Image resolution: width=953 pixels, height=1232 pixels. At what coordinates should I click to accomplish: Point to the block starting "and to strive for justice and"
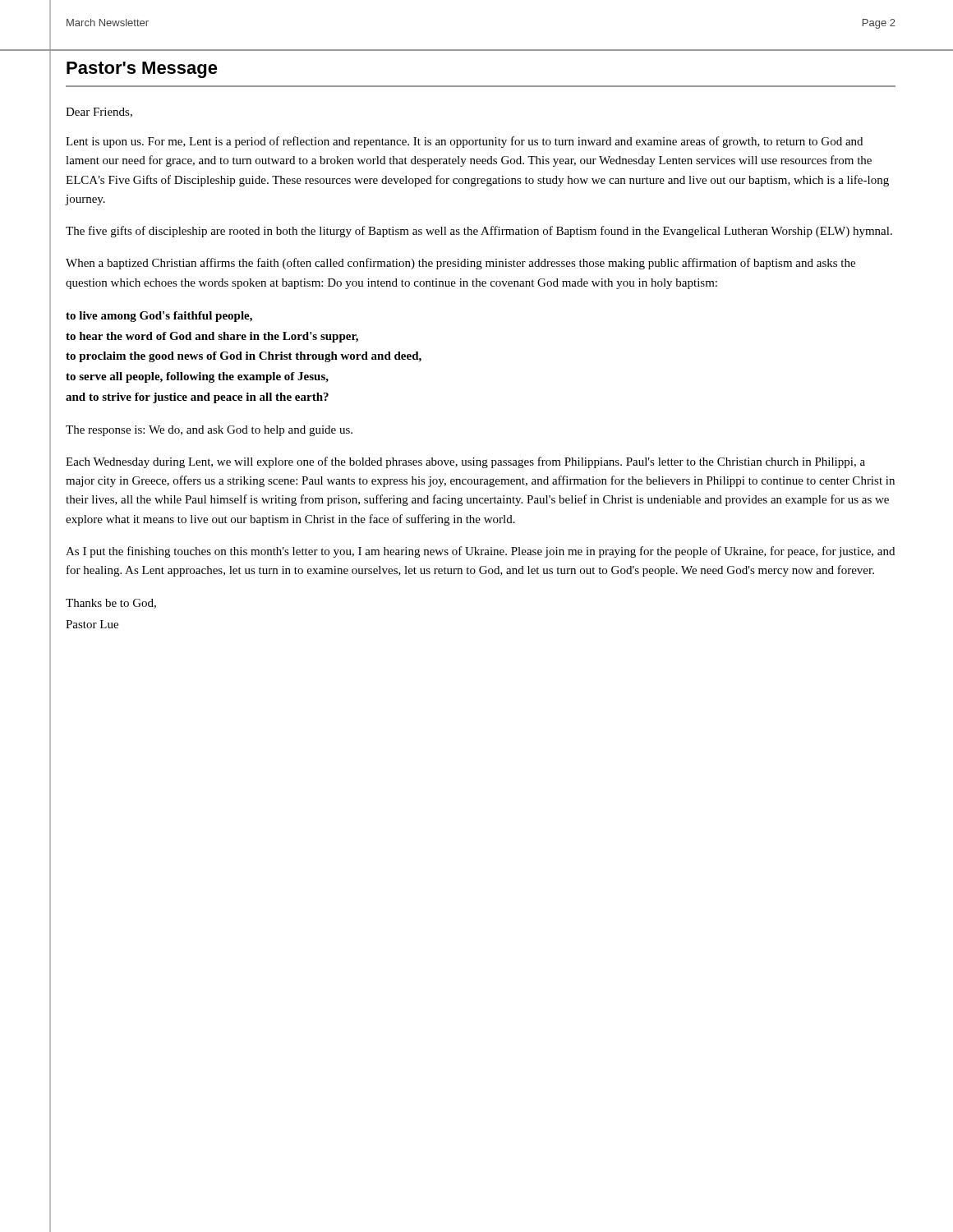pos(197,397)
